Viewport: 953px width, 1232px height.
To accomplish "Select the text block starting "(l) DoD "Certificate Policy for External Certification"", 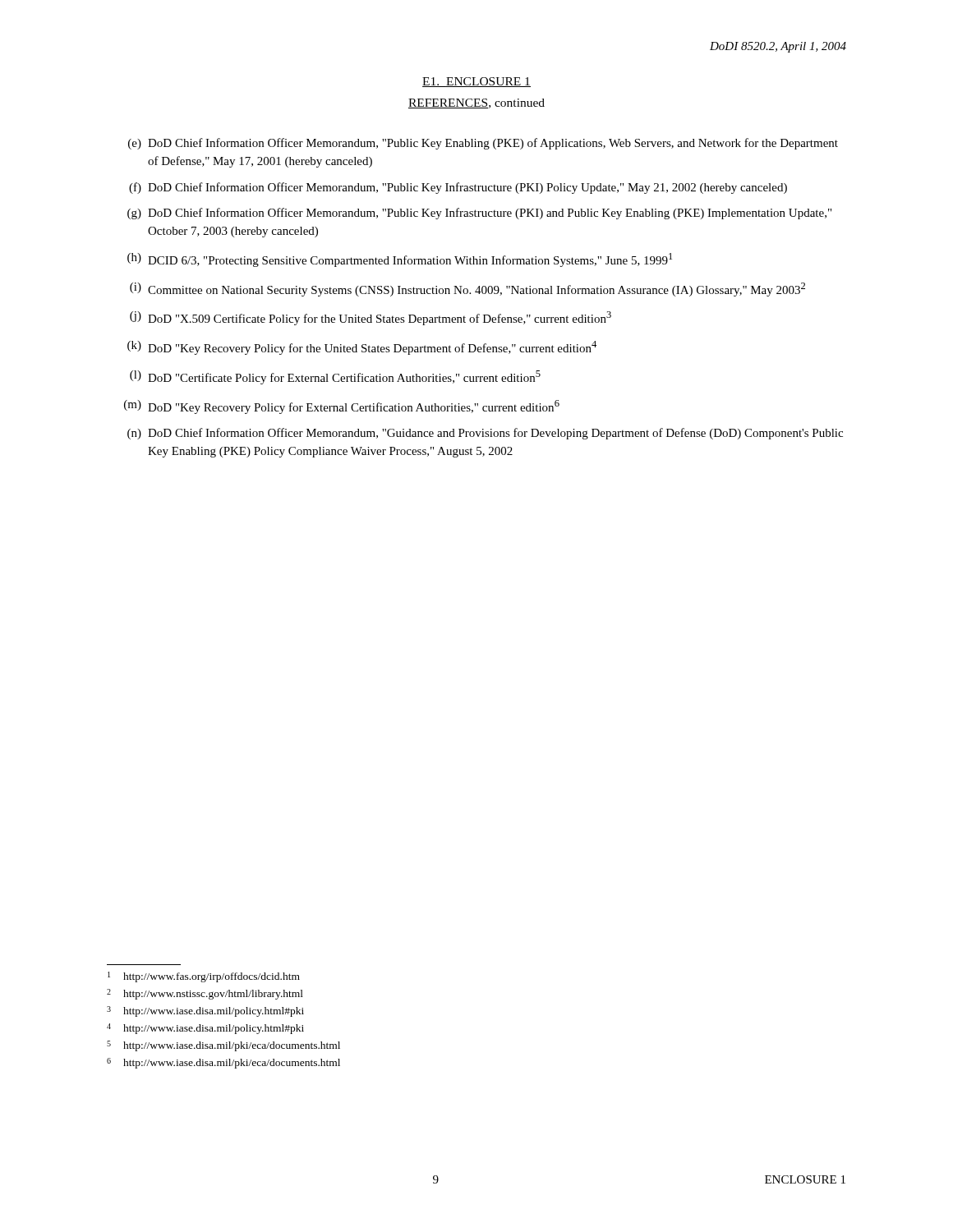I will pyautogui.click(x=476, y=377).
